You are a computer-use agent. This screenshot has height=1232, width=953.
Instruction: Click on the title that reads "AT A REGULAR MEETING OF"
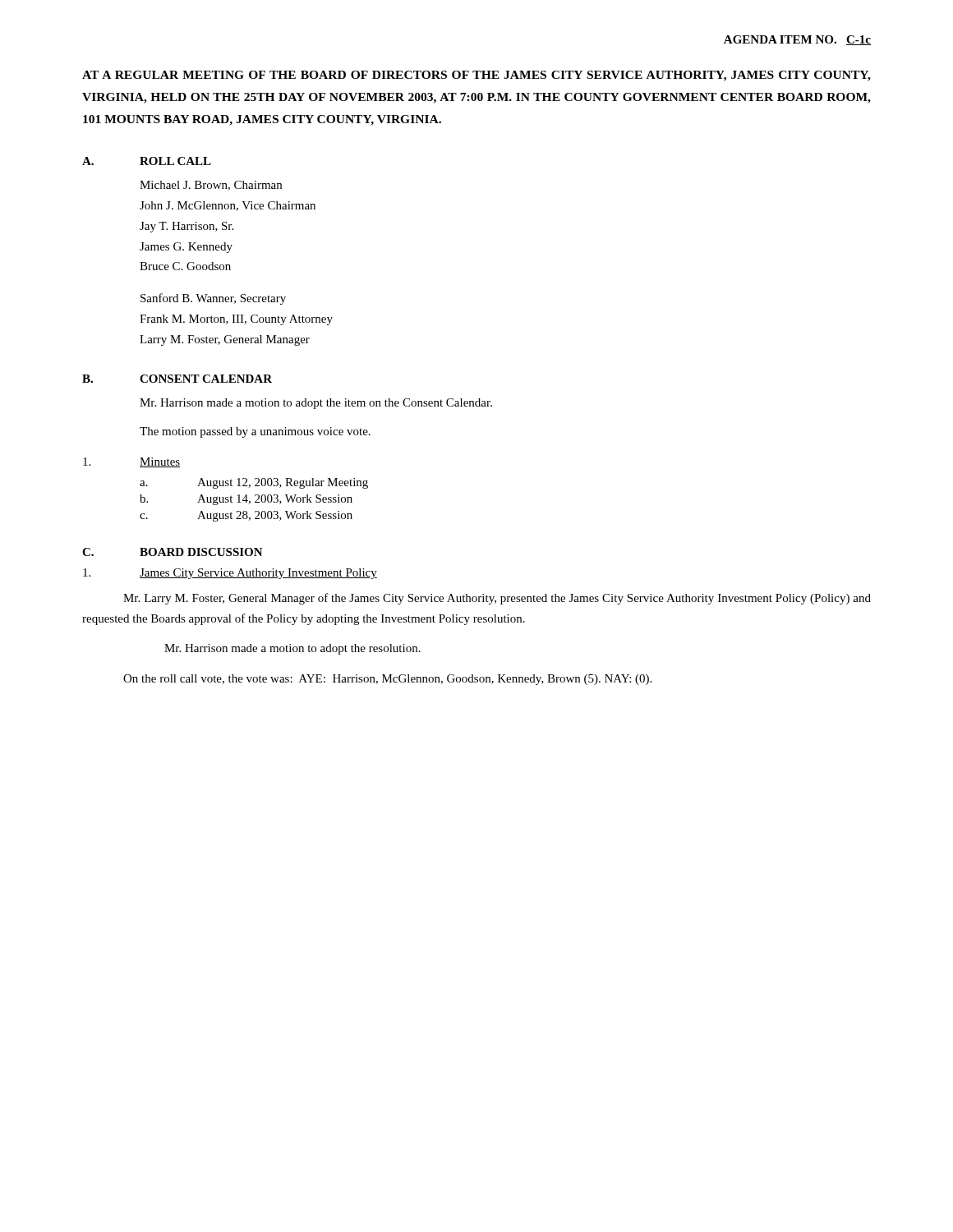[476, 97]
